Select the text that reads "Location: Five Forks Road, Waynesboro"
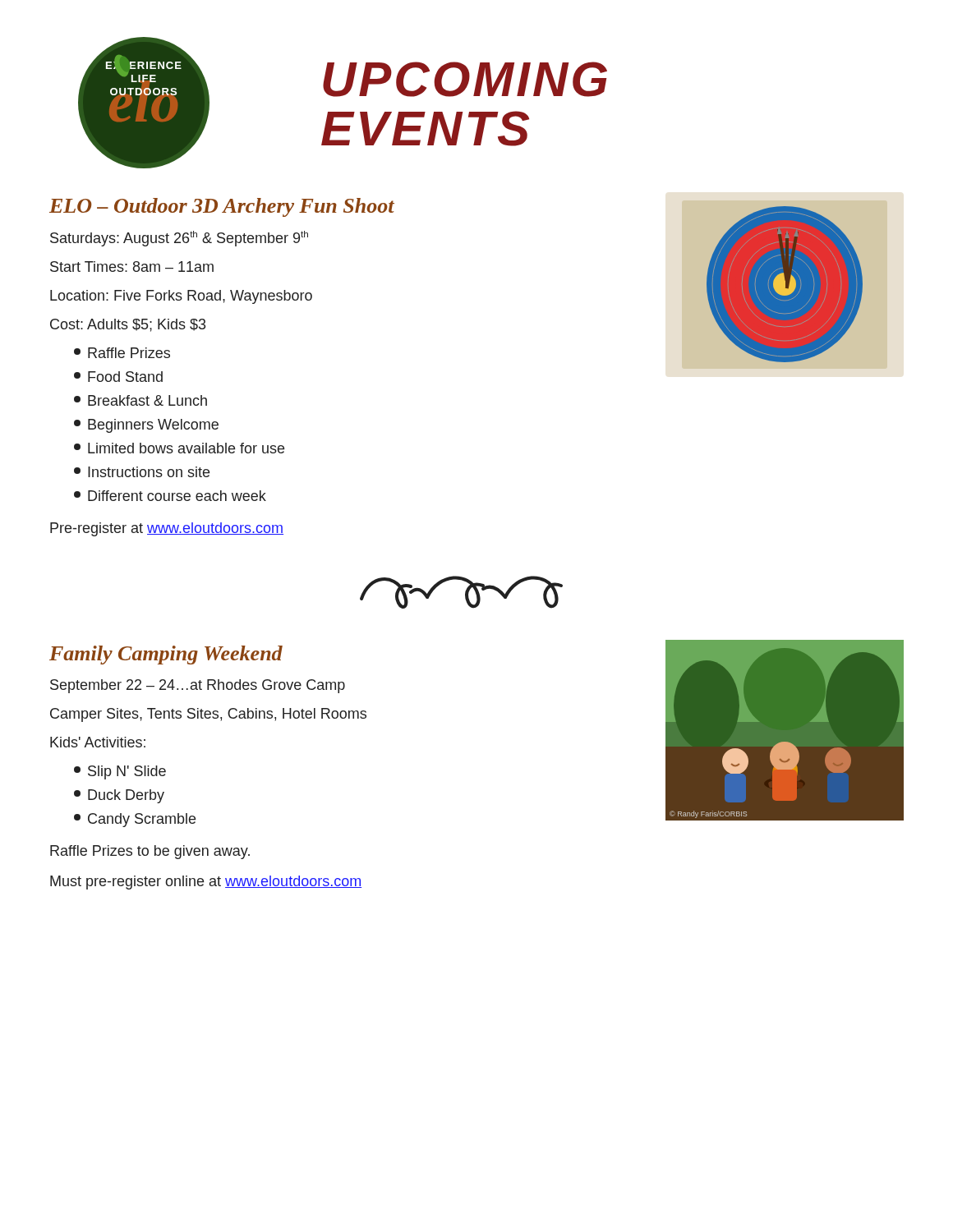Image resolution: width=953 pixels, height=1232 pixels. tap(181, 296)
